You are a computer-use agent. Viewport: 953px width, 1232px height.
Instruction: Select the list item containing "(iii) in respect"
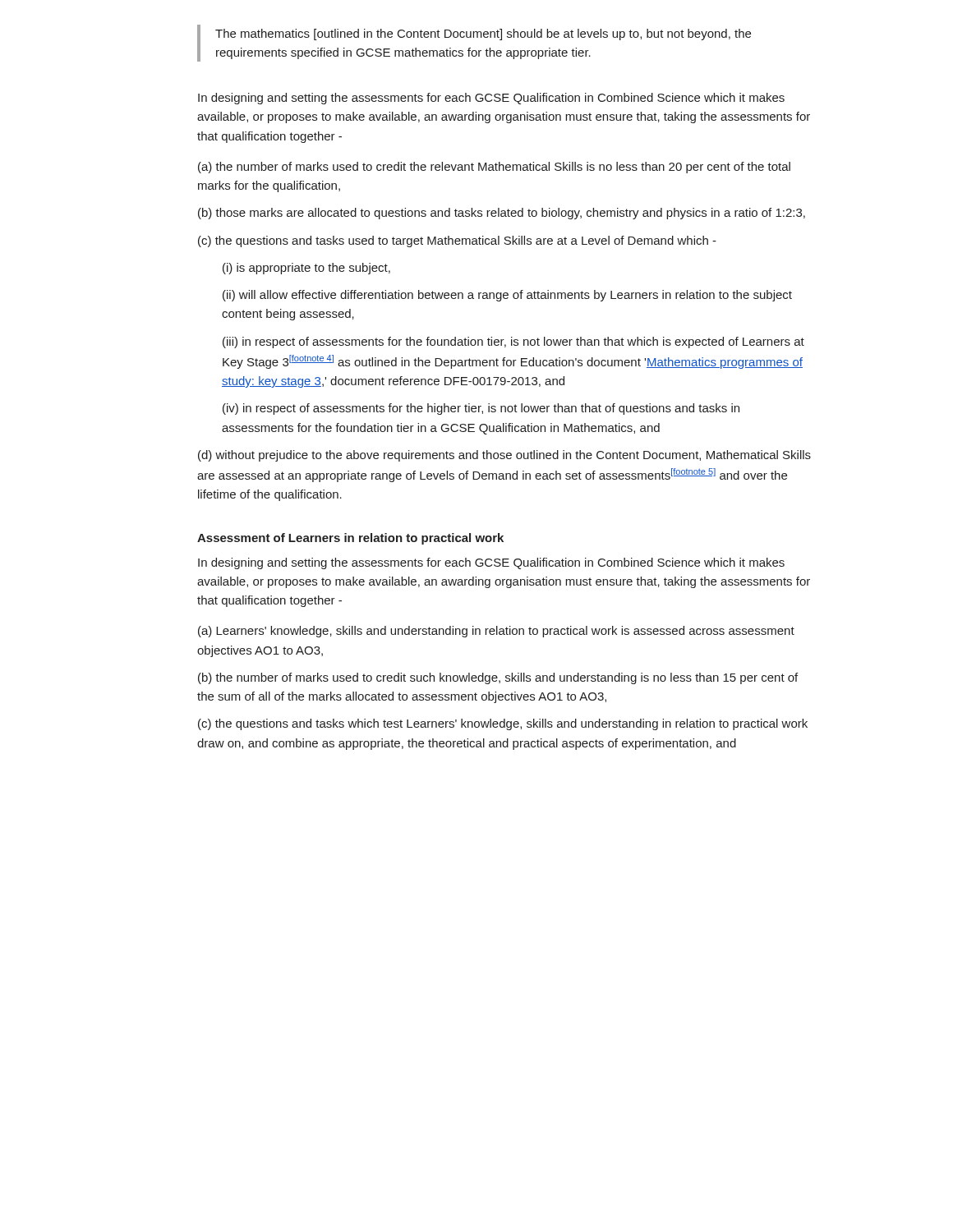[x=505, y=361]
